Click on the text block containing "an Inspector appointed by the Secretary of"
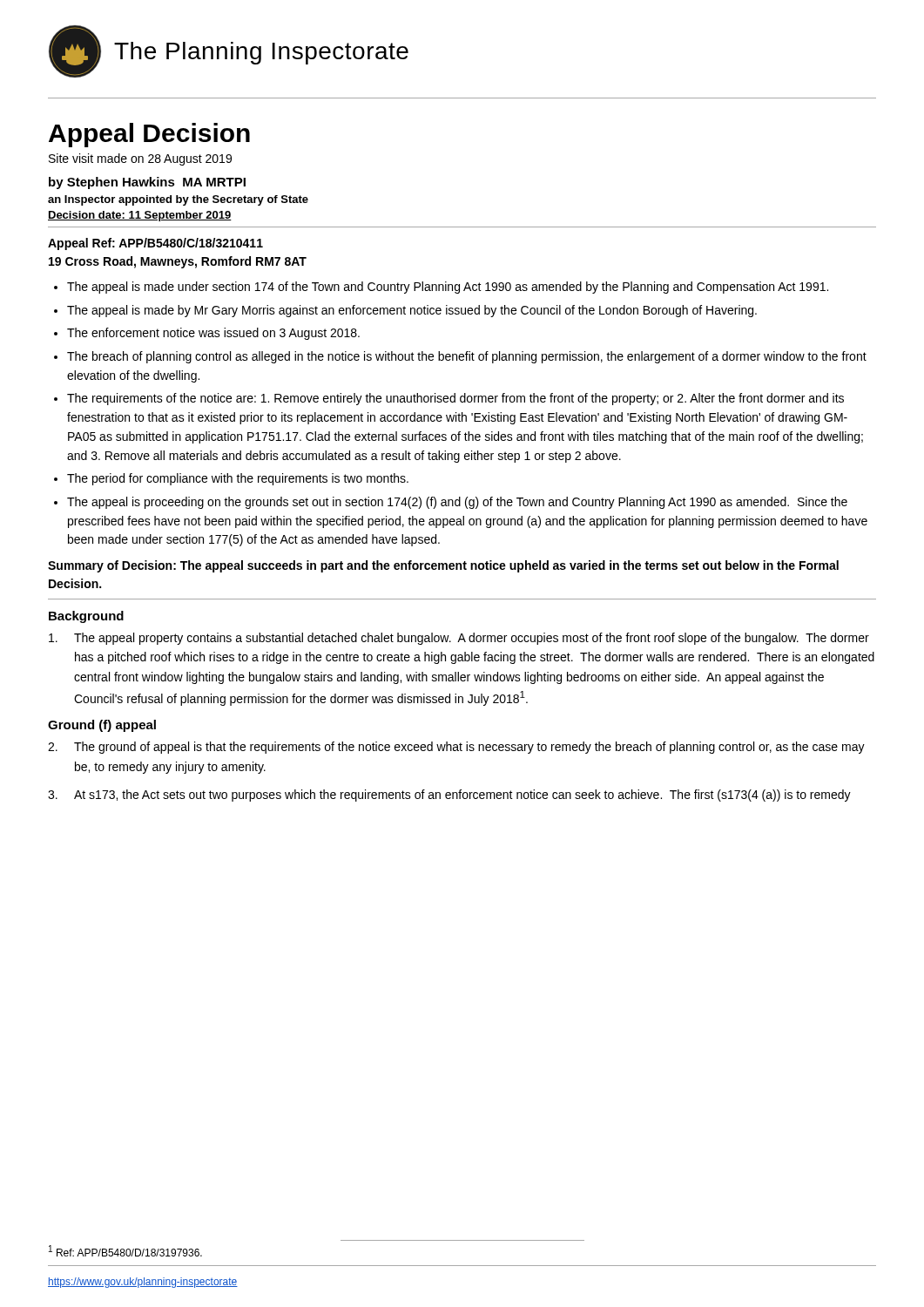The height and width of the screenshot is (1307, 924). click(x=178, y=200)
